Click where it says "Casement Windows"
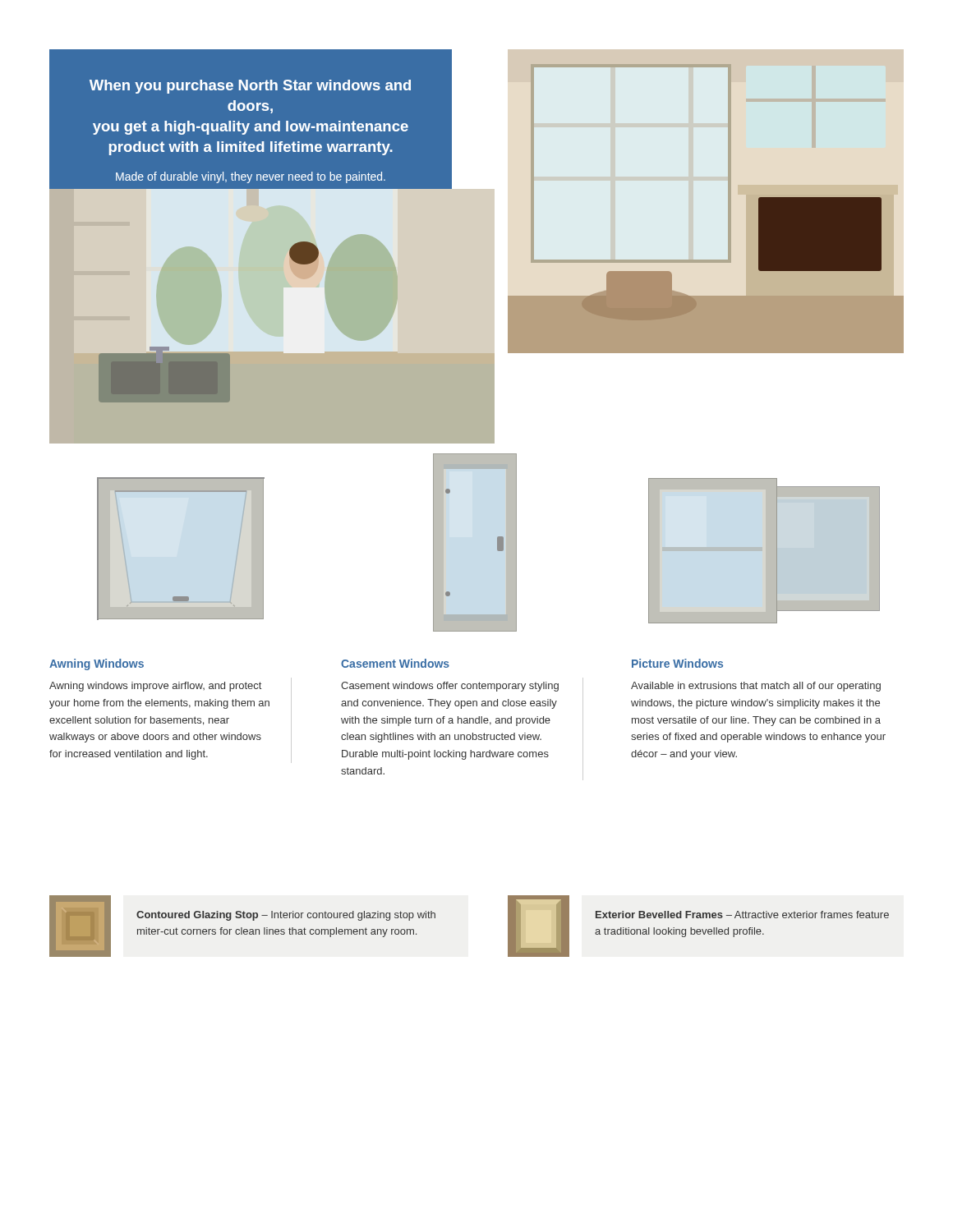 pyautogui.click(x=395, y=664)
